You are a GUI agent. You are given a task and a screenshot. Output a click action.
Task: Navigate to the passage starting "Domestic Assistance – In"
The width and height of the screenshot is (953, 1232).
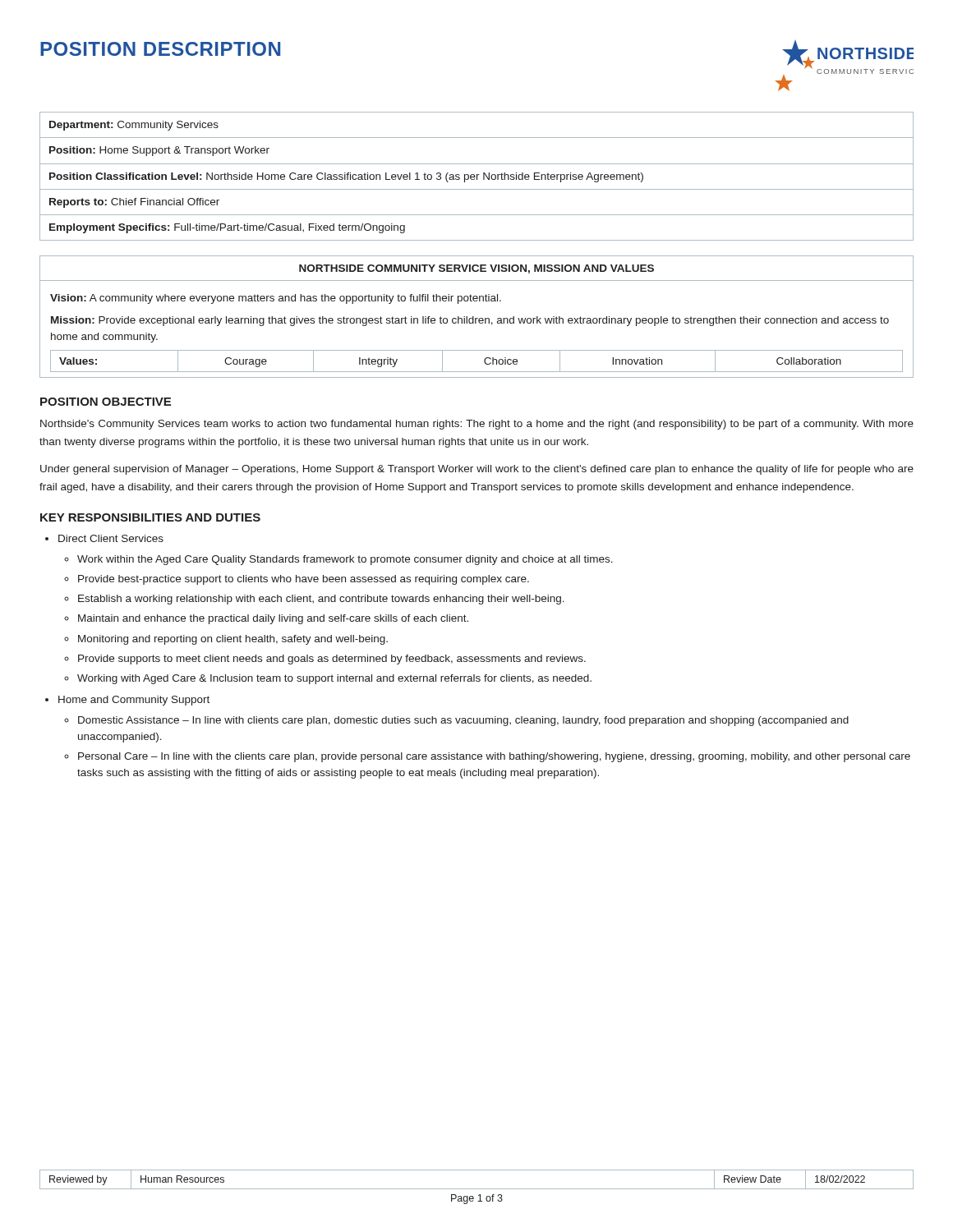point(463,728)
